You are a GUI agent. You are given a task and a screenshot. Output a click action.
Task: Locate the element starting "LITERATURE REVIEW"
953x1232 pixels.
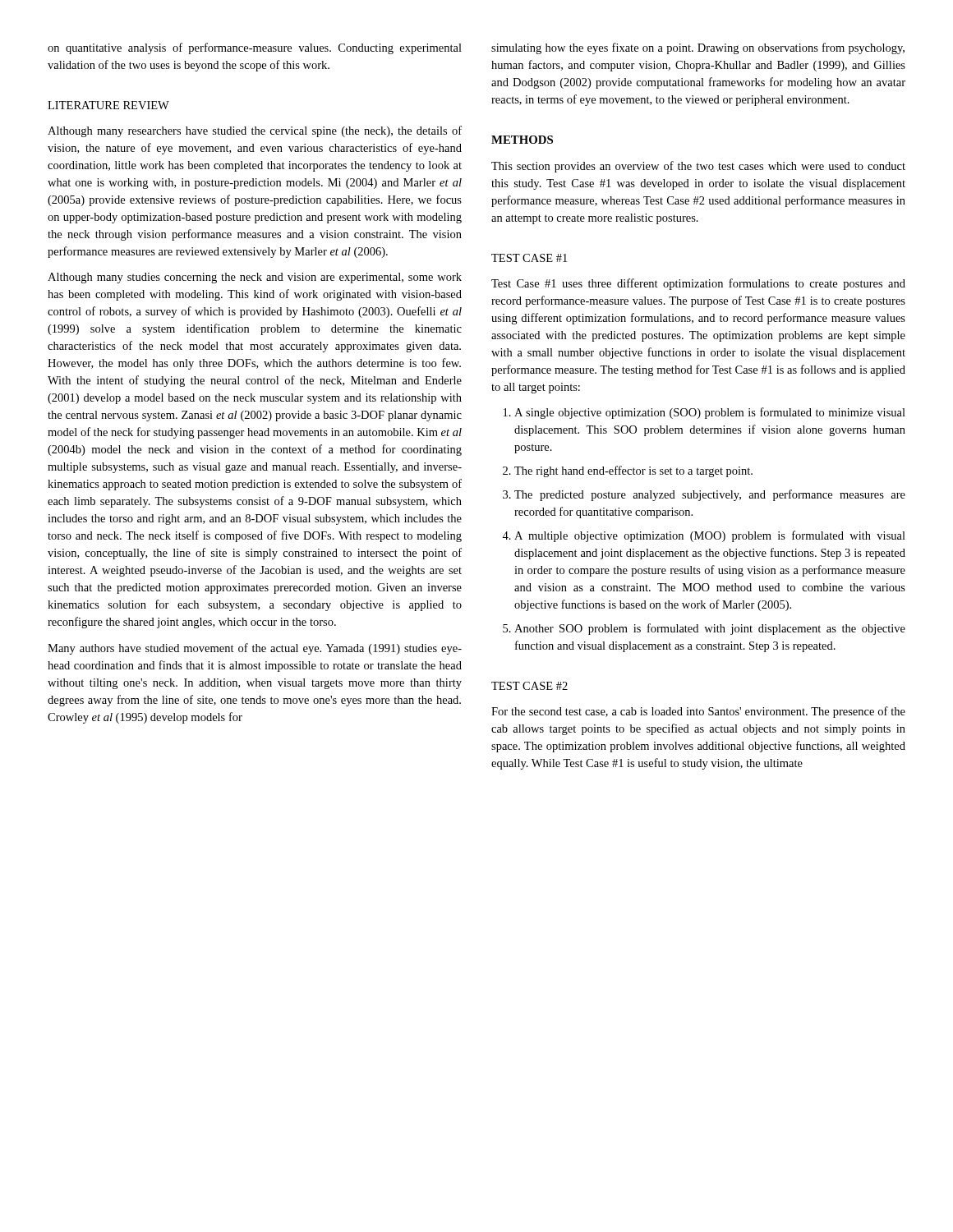108,105
